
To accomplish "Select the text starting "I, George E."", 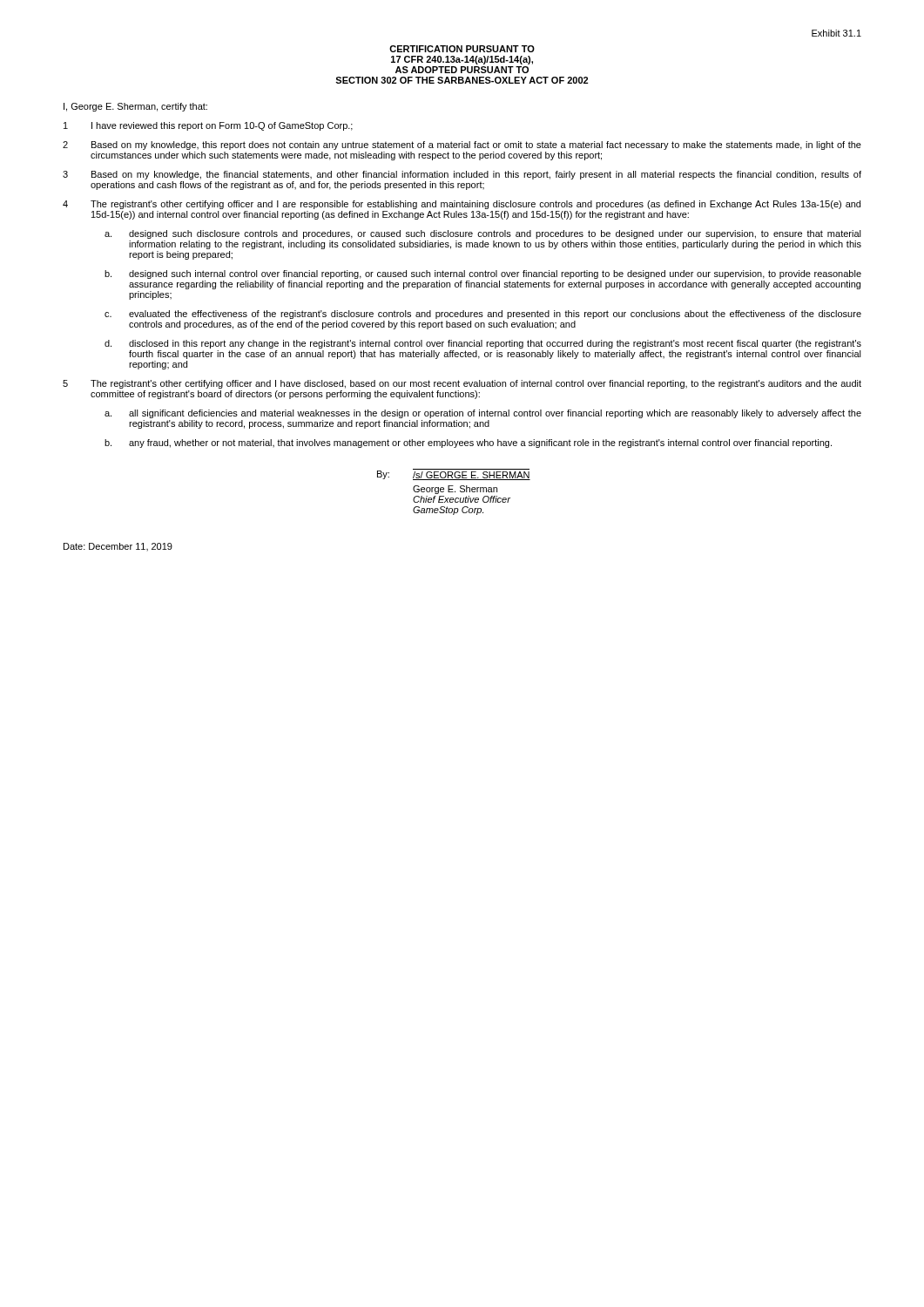I will [x=135, y=106].
